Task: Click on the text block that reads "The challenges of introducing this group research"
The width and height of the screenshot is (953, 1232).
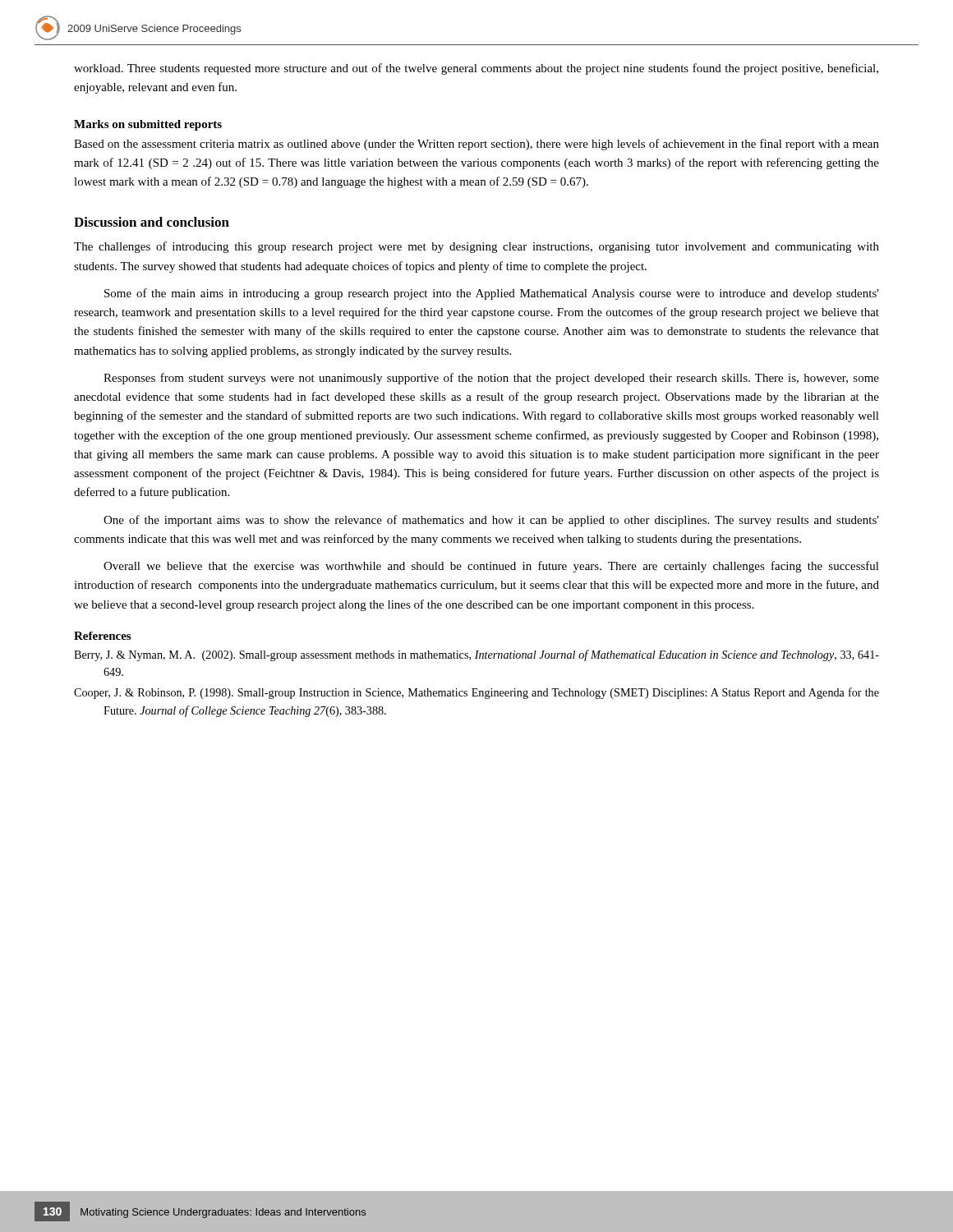Action: (476, 256)
